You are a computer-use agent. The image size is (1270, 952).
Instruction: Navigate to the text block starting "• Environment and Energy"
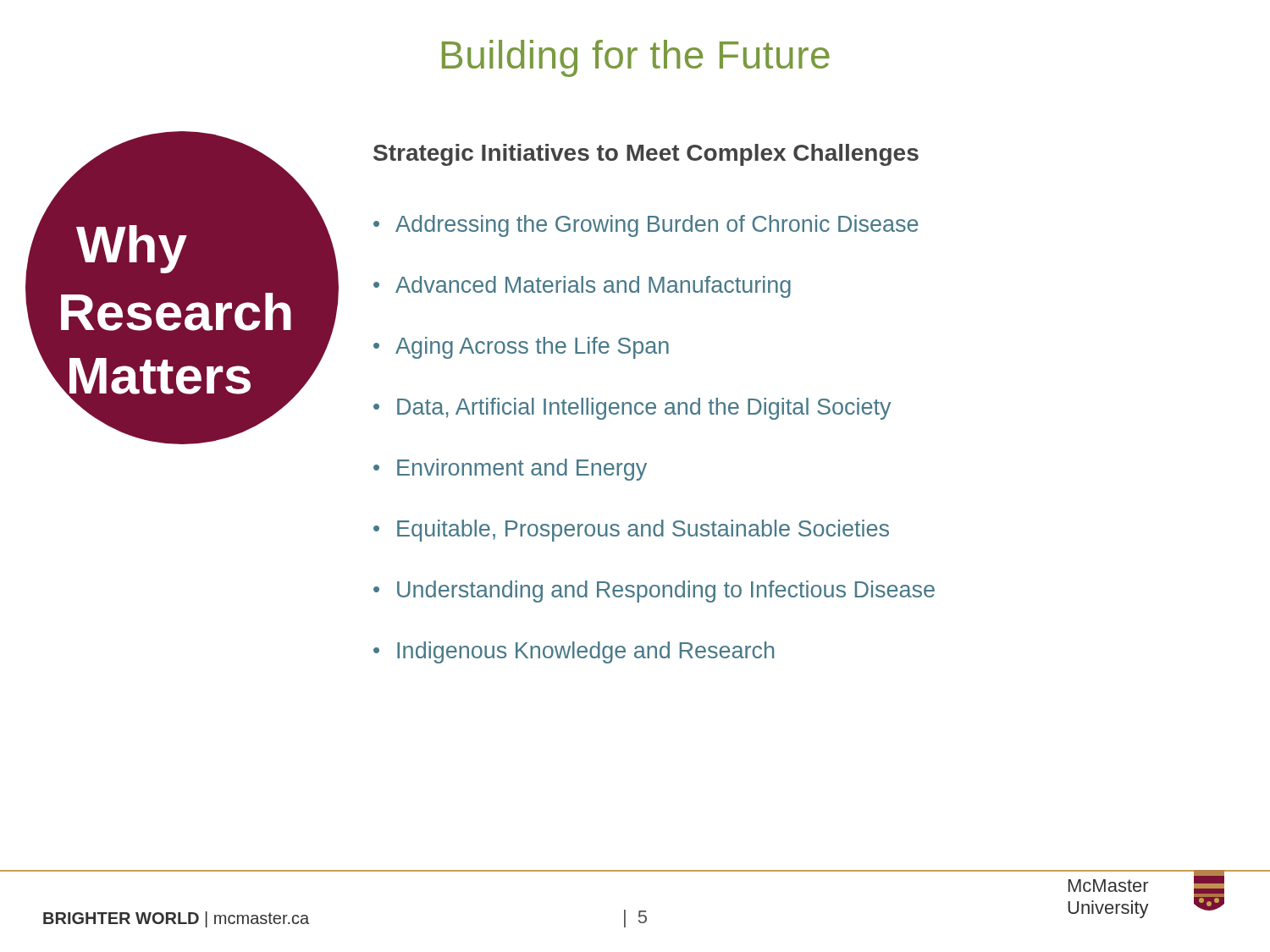pos(510,468)
